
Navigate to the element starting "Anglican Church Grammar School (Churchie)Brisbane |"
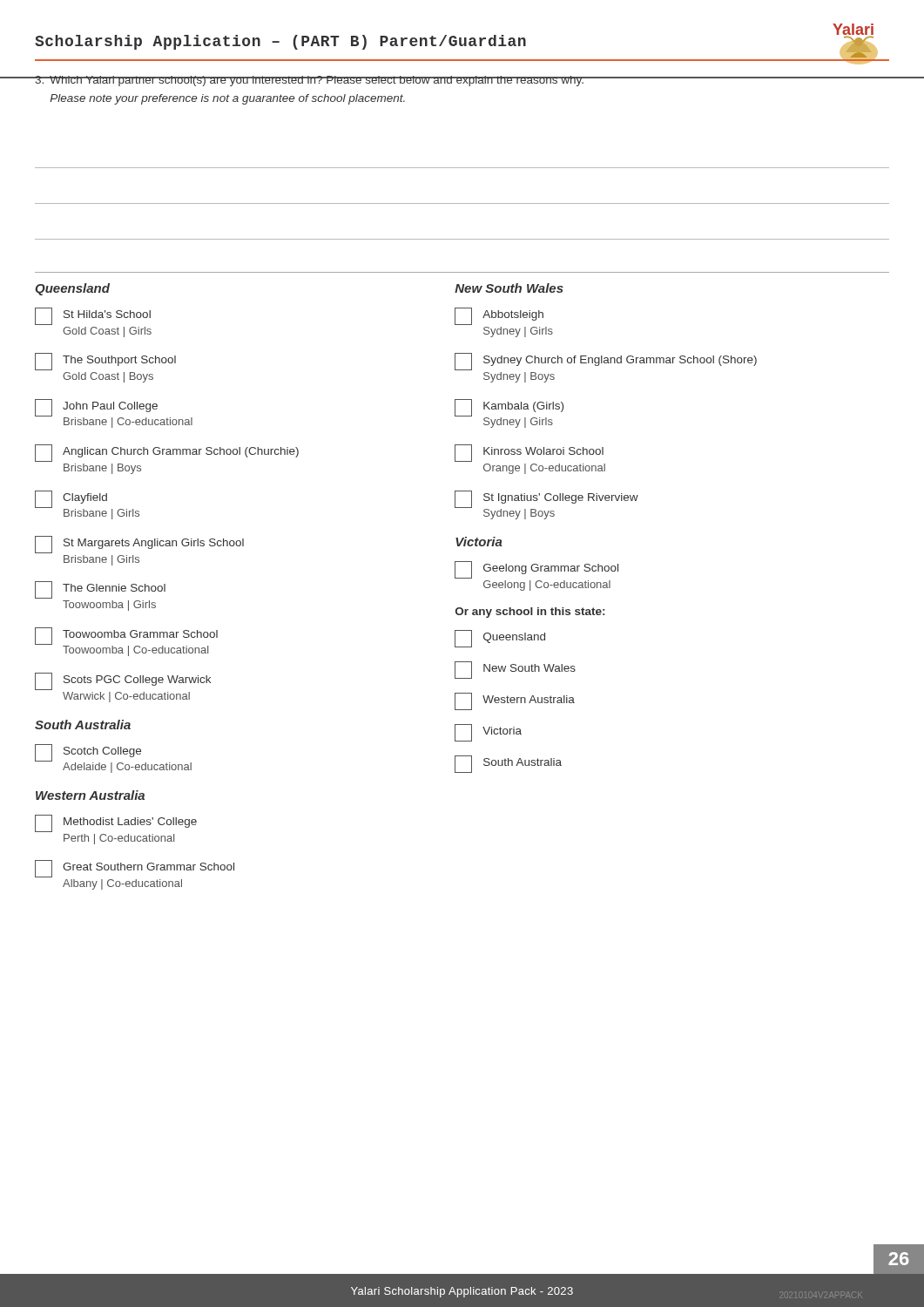coord(167,460)
